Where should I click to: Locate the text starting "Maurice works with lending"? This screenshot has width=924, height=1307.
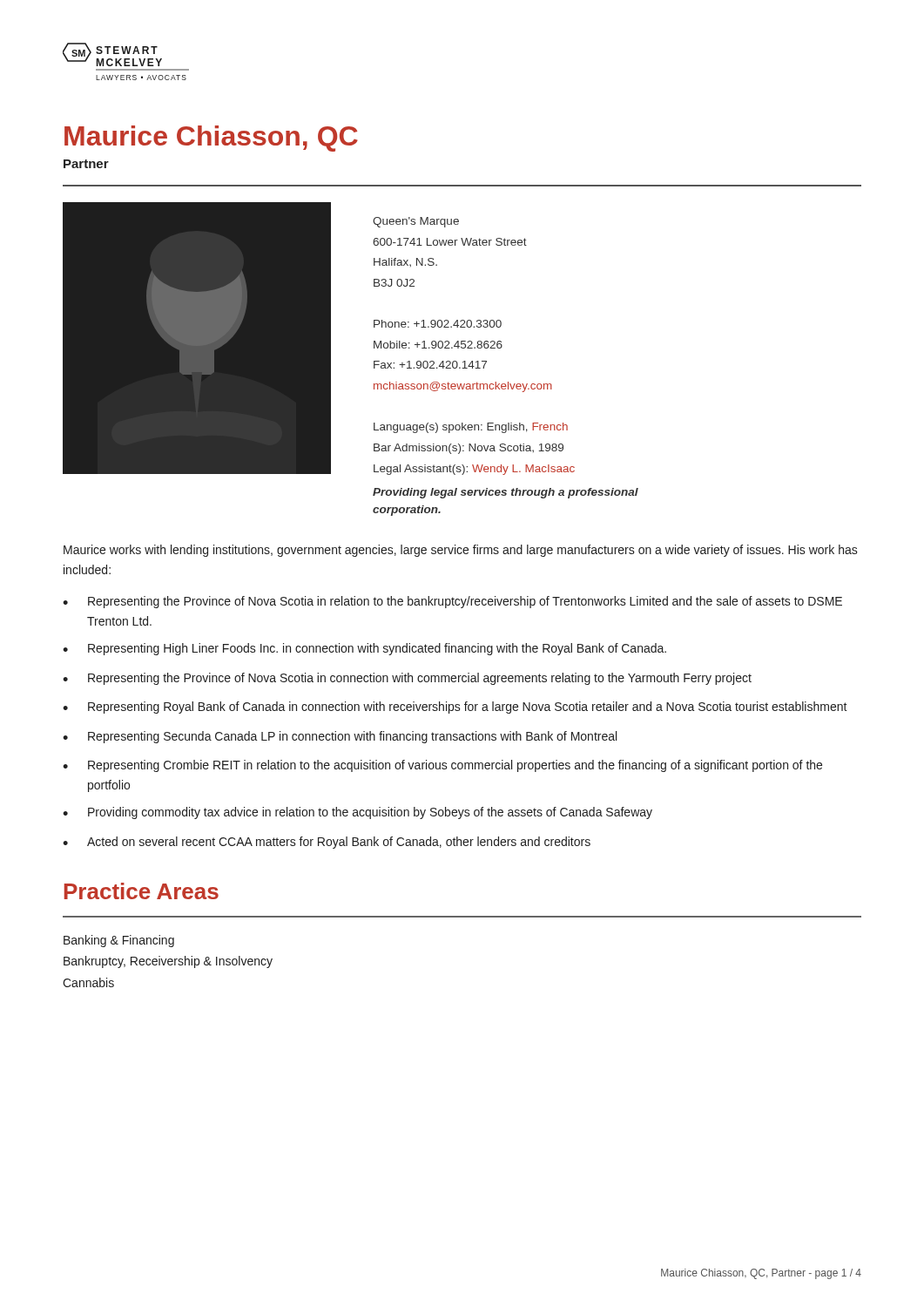[x=460, y=560]
